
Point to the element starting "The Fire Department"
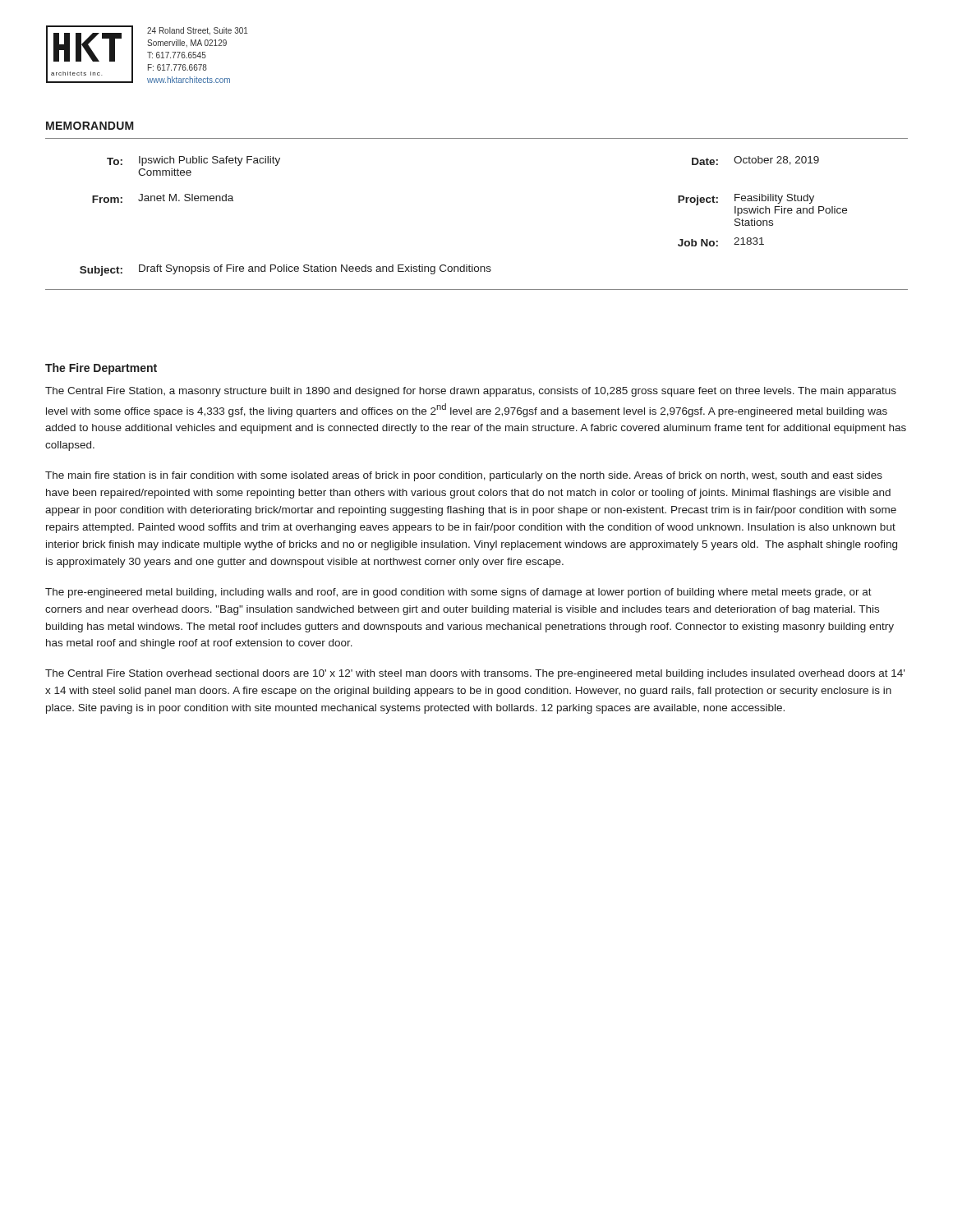click(101, 368)
